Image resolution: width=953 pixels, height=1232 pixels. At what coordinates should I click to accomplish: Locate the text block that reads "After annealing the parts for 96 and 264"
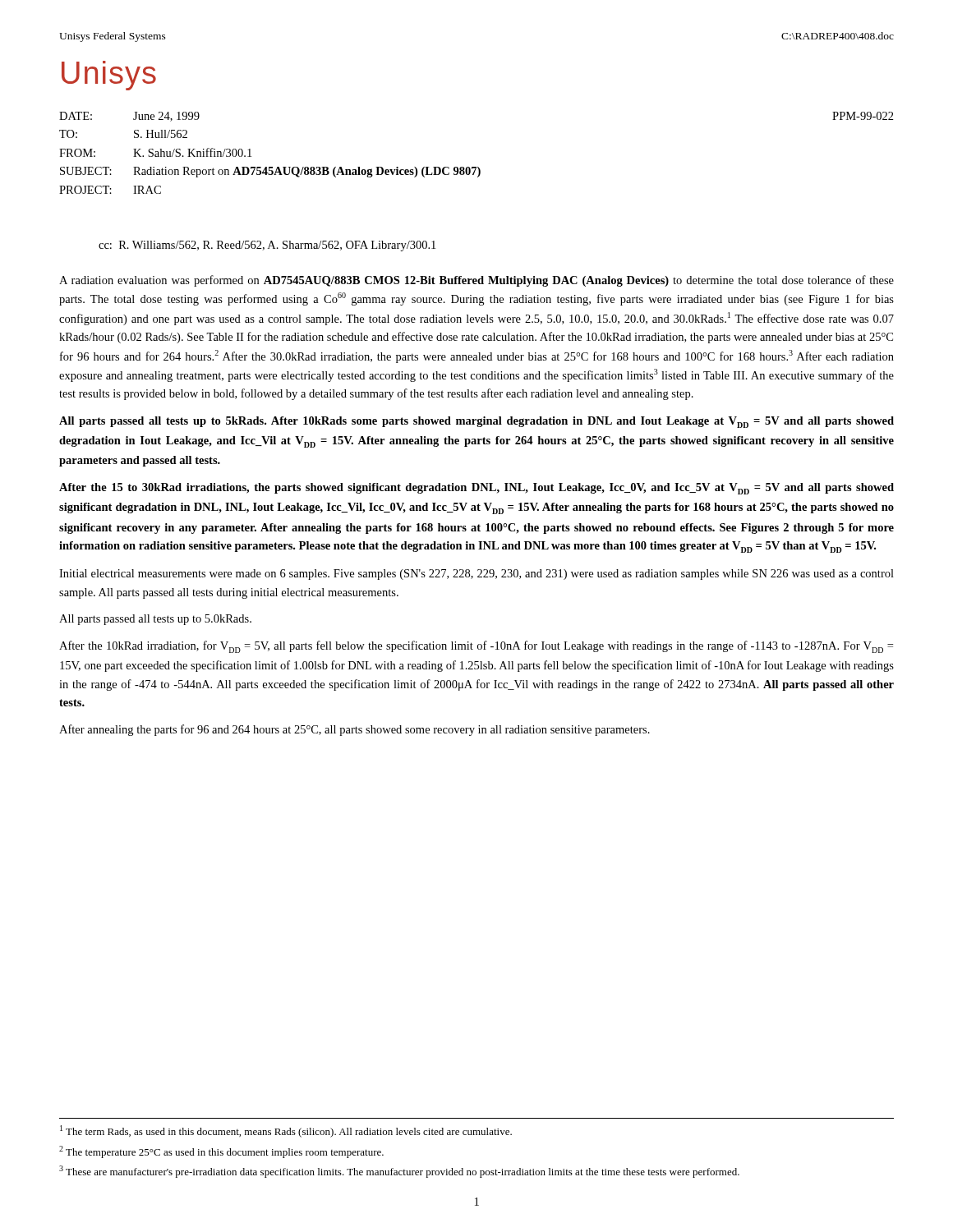click(x=476, y=729)
